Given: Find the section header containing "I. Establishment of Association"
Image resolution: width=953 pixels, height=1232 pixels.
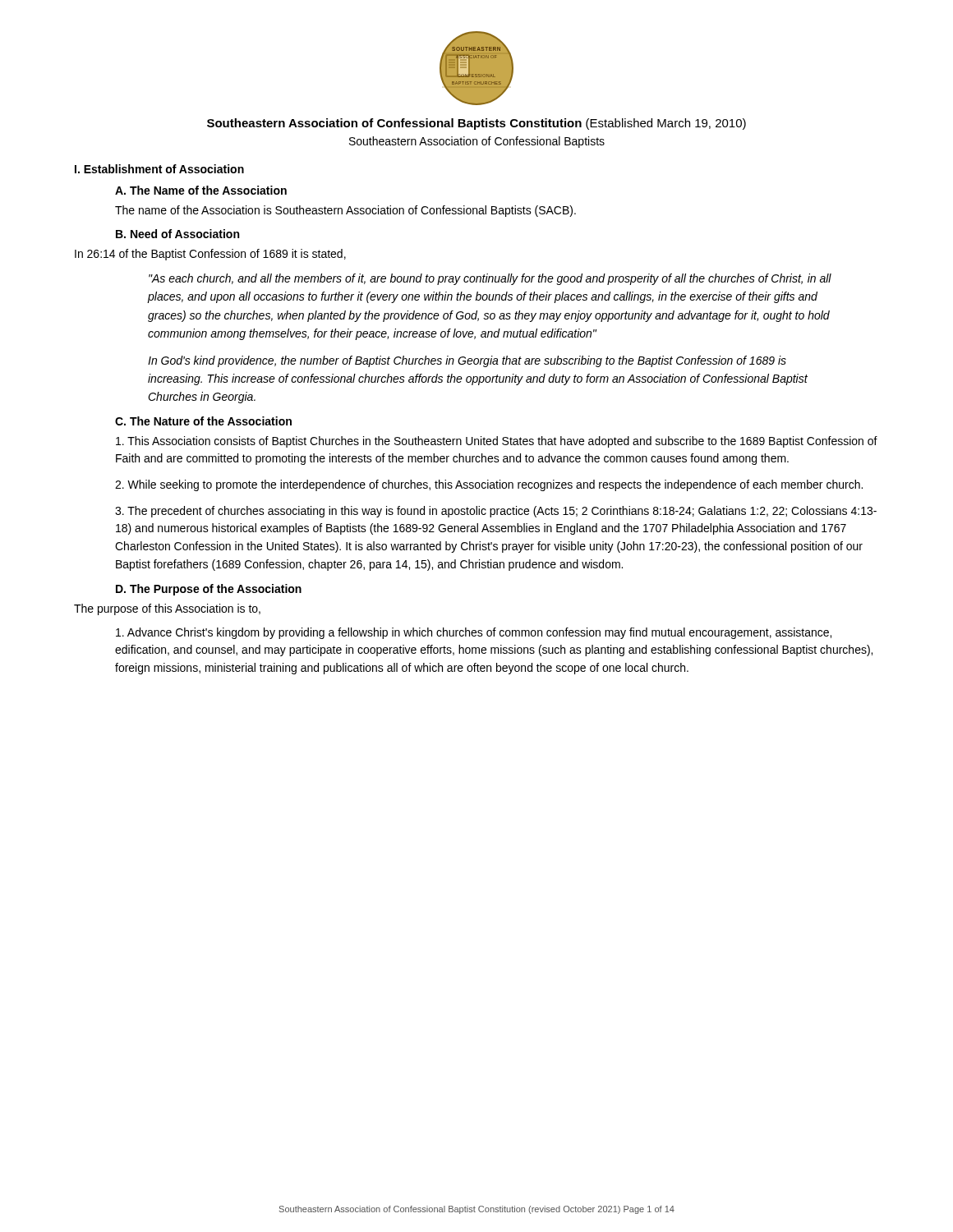Looking at the screenshot, I should [159, 169].
